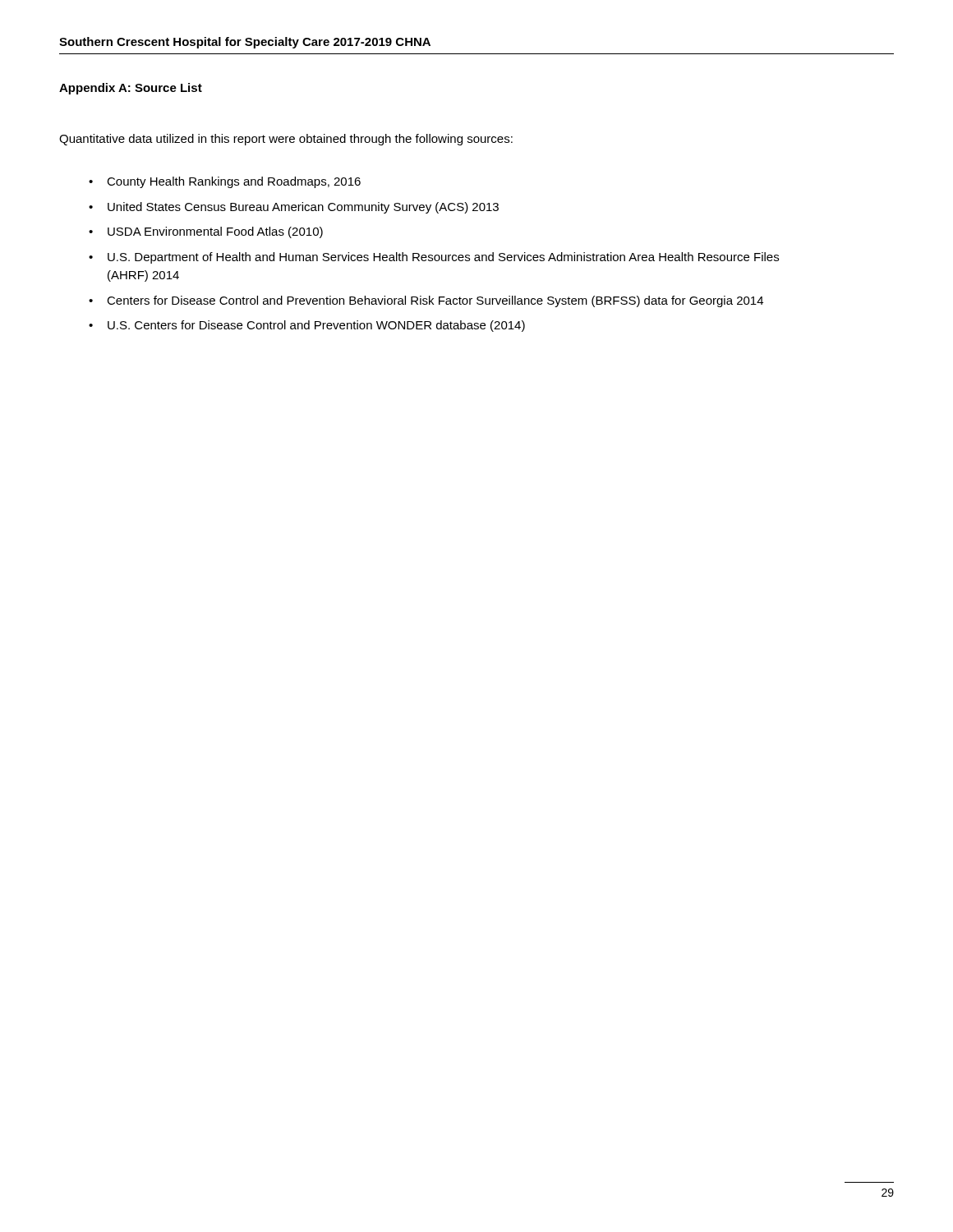Where is the passage that starts "• U.S. Centers"?
This screenshot has height=1232, width=953.
439,325
